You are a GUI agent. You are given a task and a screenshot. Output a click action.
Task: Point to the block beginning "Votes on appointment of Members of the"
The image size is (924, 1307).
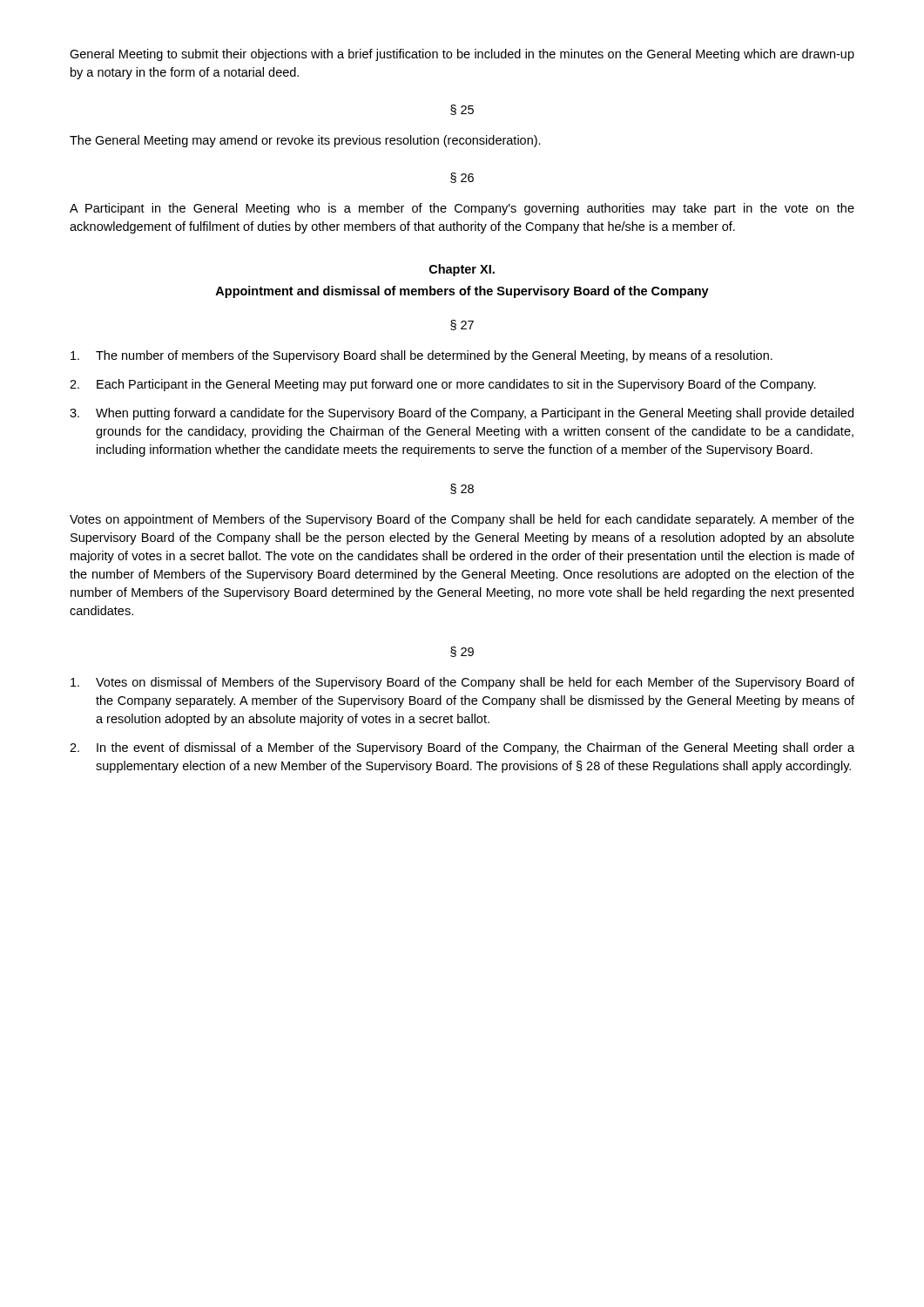tap(462, 565)
